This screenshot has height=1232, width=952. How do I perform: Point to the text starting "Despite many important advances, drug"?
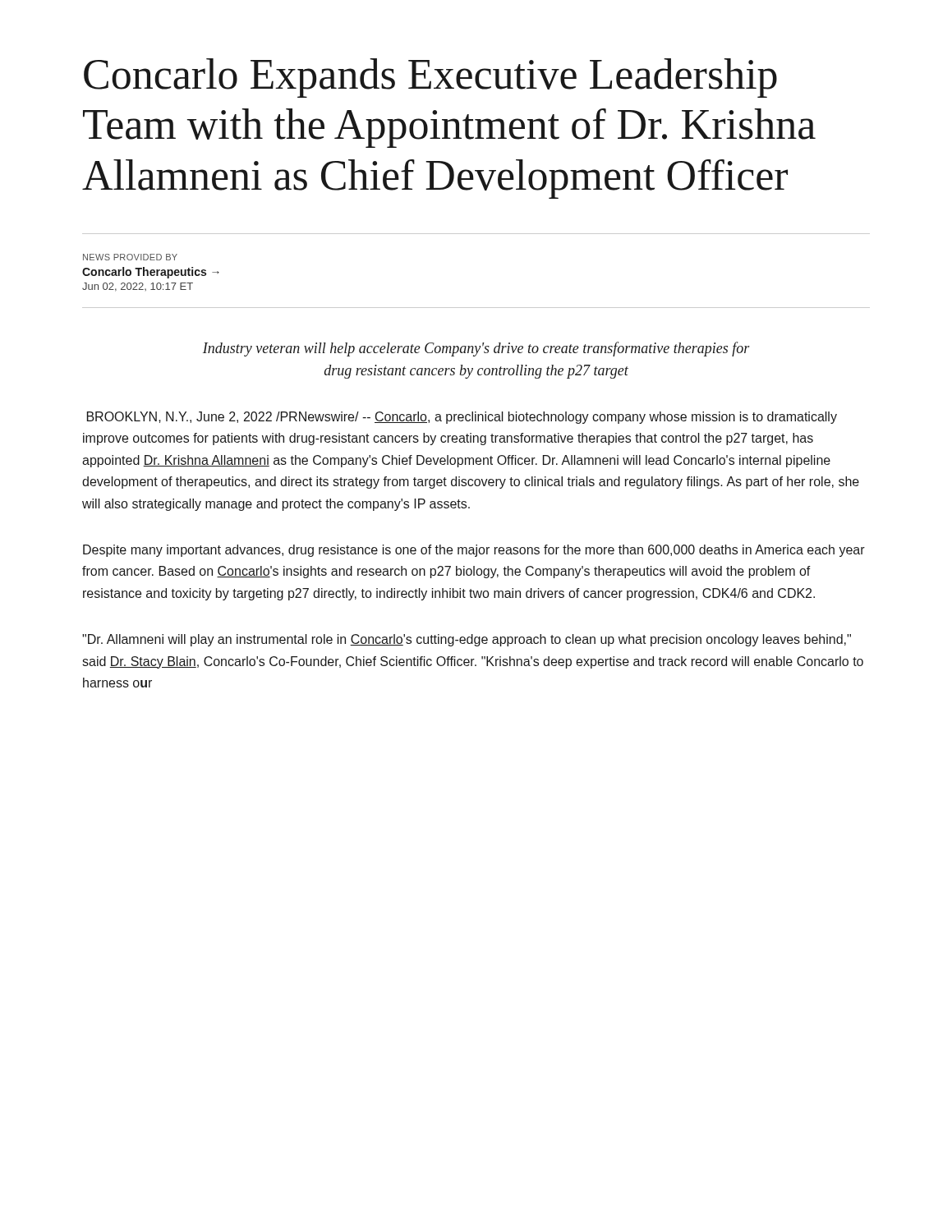tap(473, 572)
